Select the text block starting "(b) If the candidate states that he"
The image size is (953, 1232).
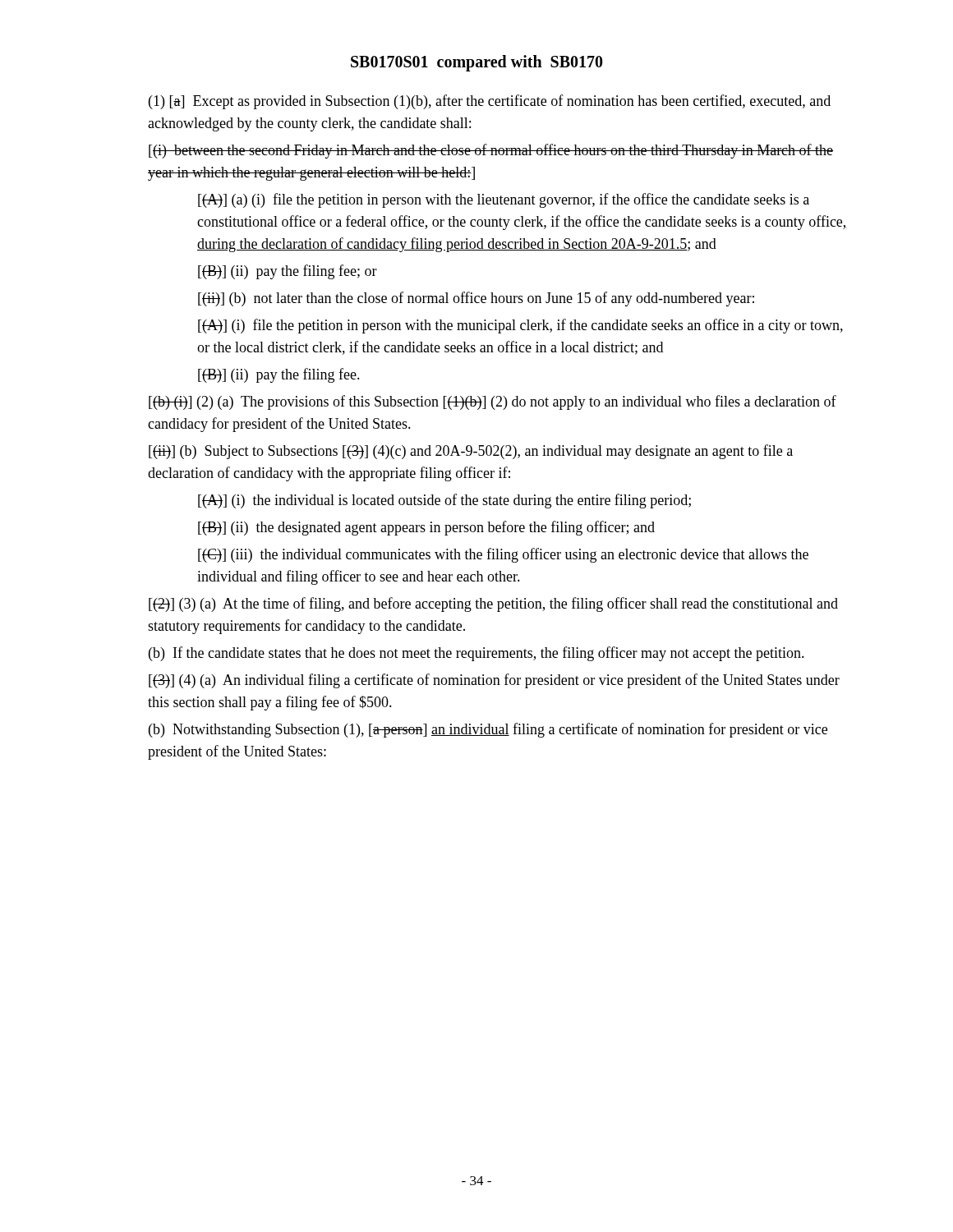pos(501,653)
